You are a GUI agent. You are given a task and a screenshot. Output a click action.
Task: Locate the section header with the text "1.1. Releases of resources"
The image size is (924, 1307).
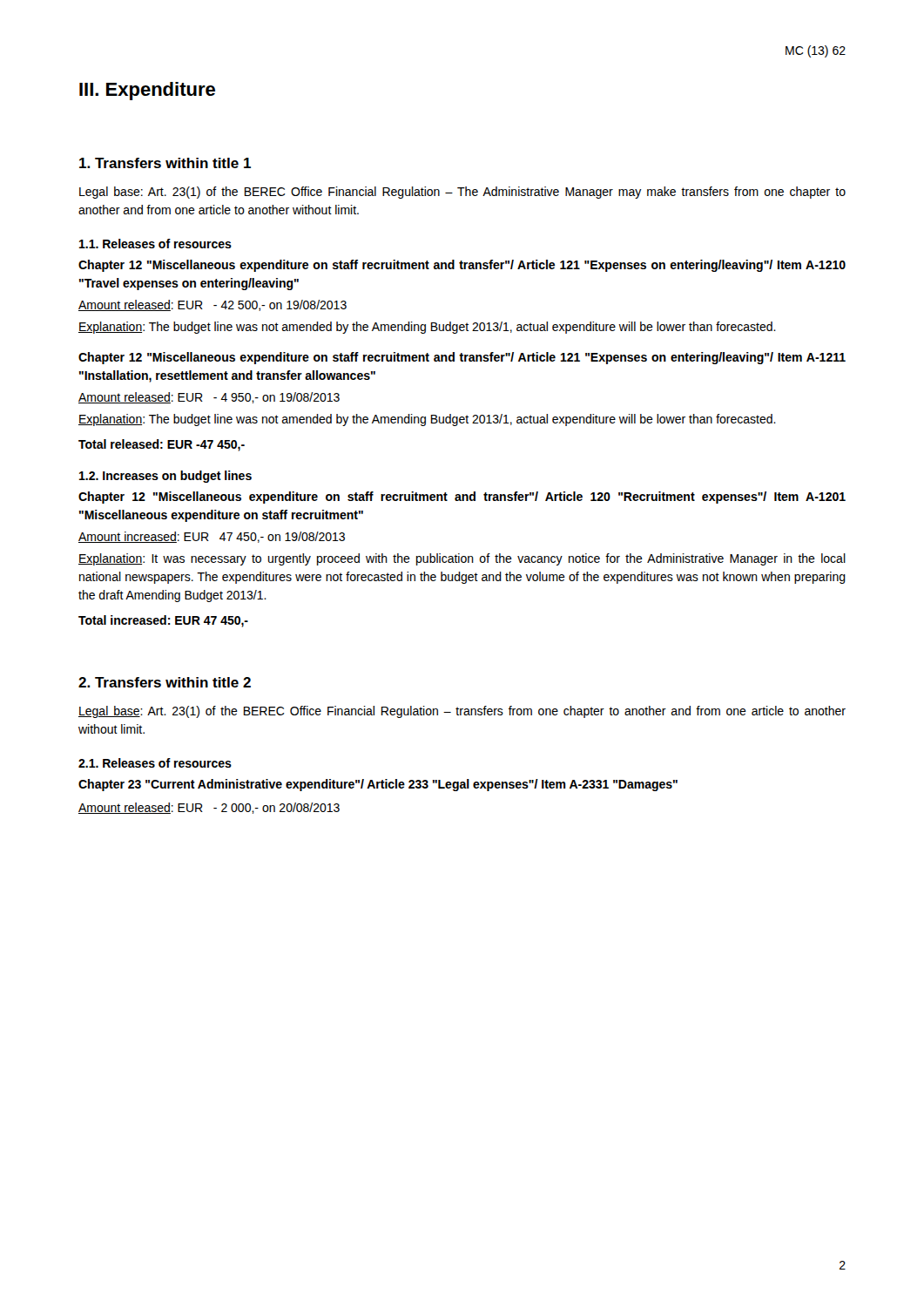[155, 244]
